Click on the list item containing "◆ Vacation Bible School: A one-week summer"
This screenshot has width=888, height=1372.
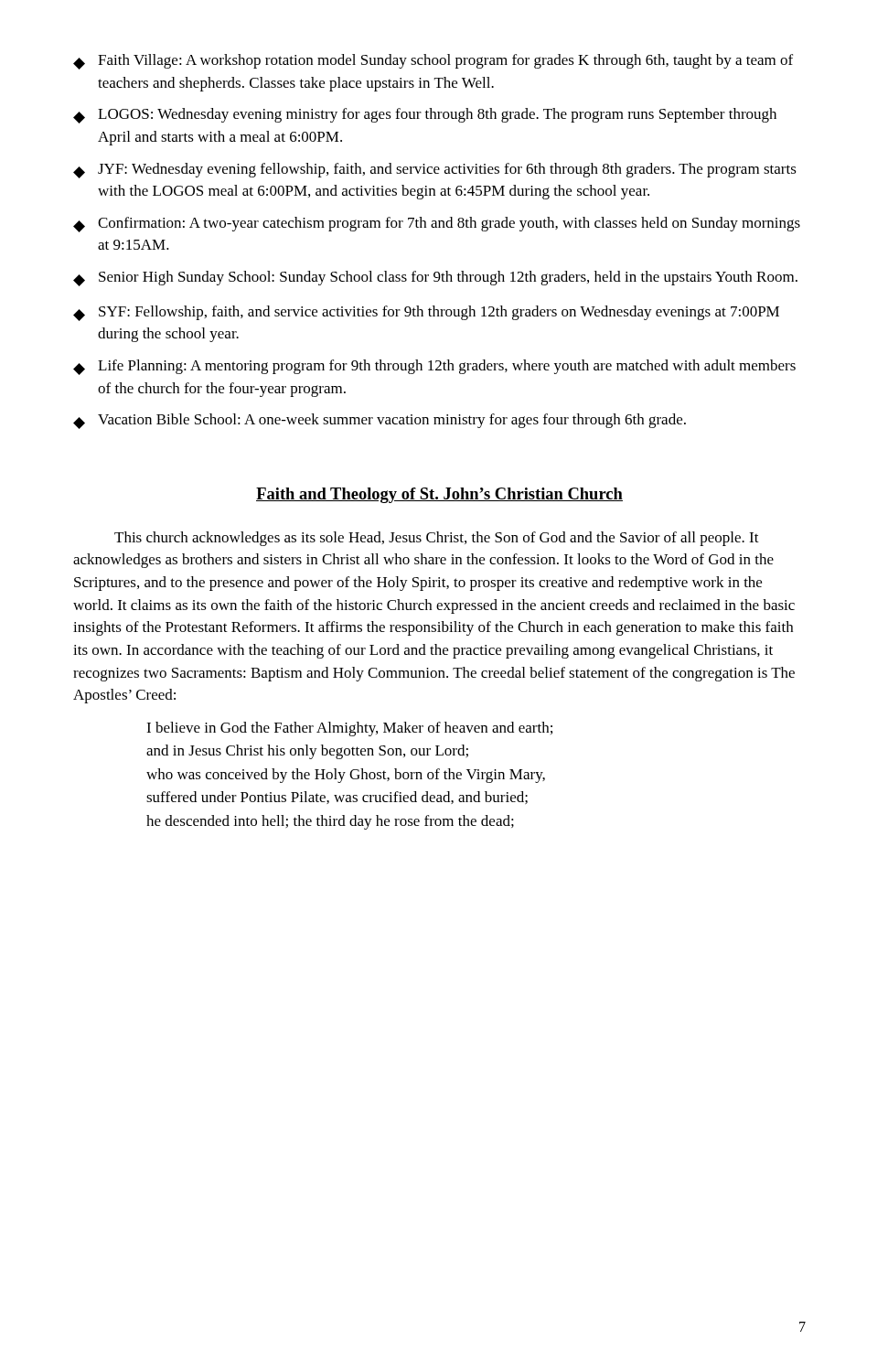pyautogui.click(x=439, y=422)
